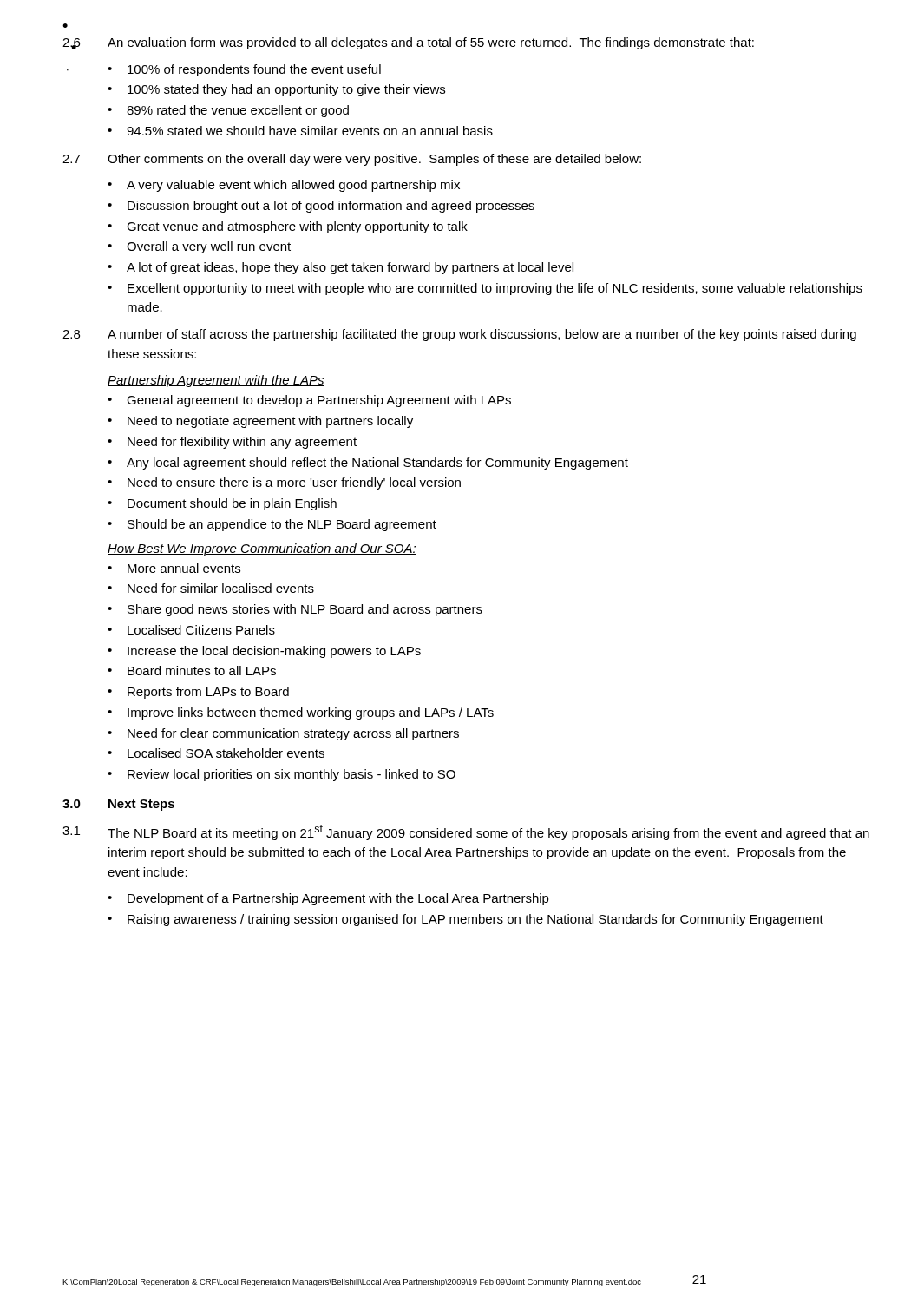Locate the list item that reads "• 94.5% stated we"
The width and height of the screenshot is (924, 1302).
490,131
